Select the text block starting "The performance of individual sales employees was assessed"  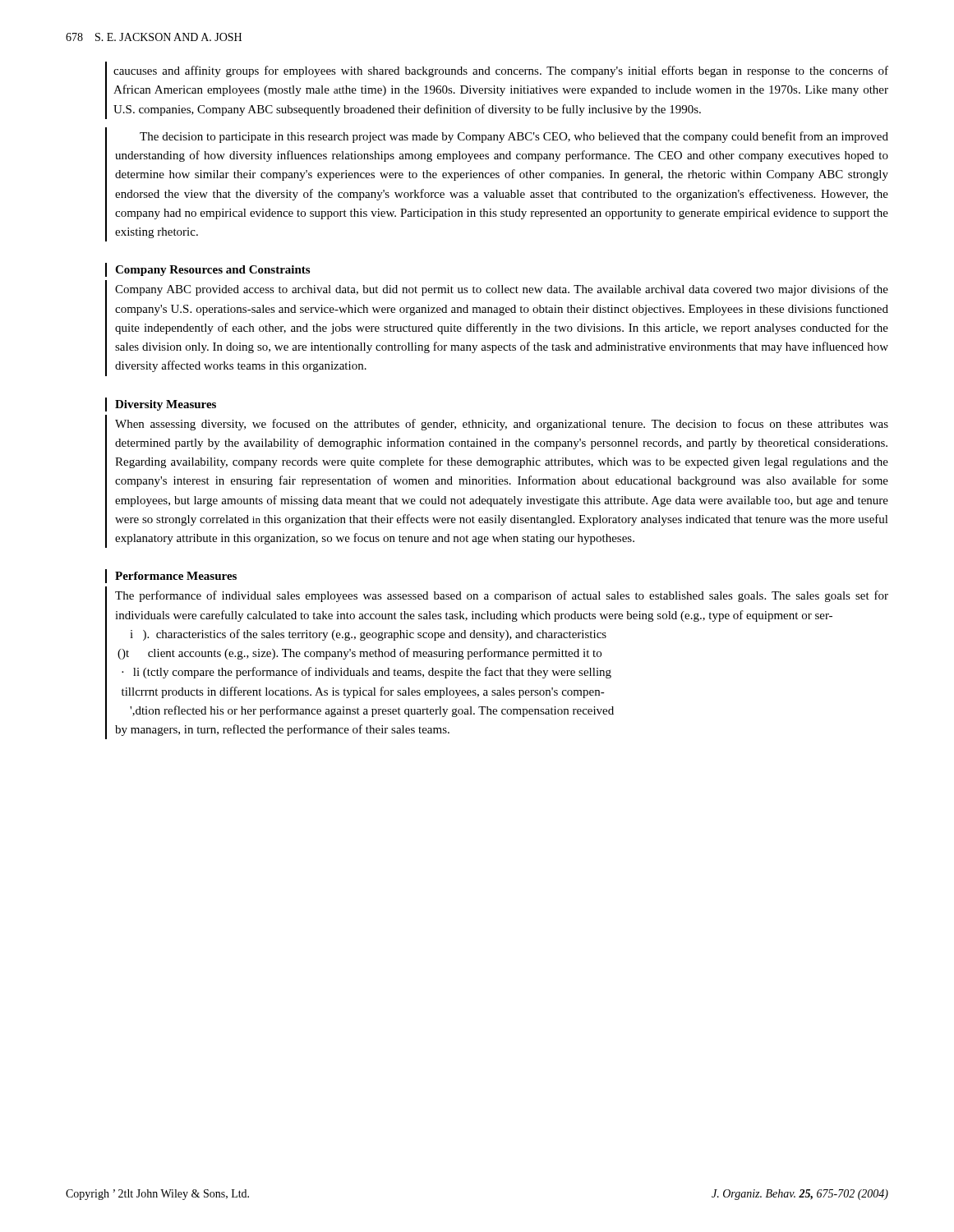(502, 663)
